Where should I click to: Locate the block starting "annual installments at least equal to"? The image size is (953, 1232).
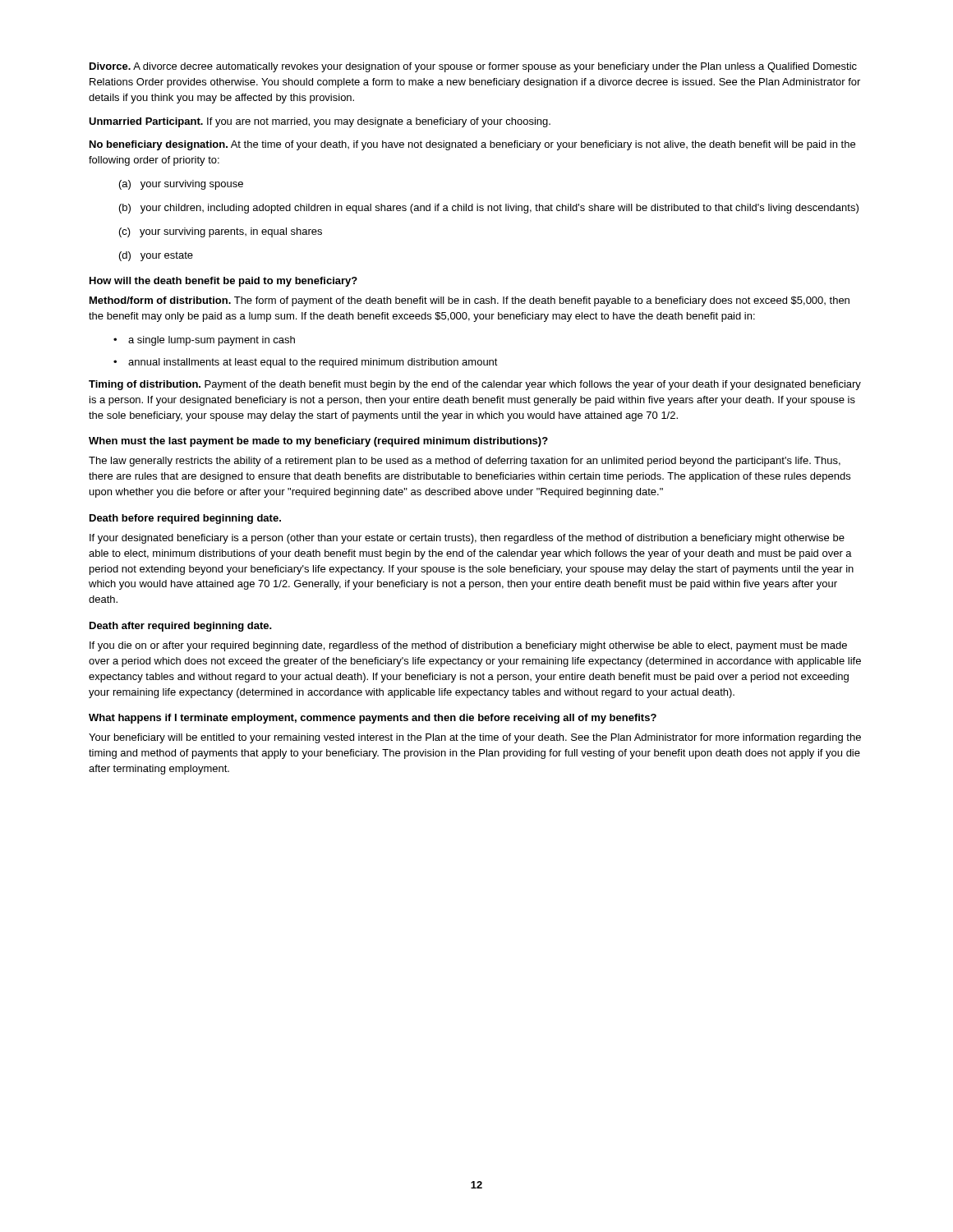tap(313, 362)
